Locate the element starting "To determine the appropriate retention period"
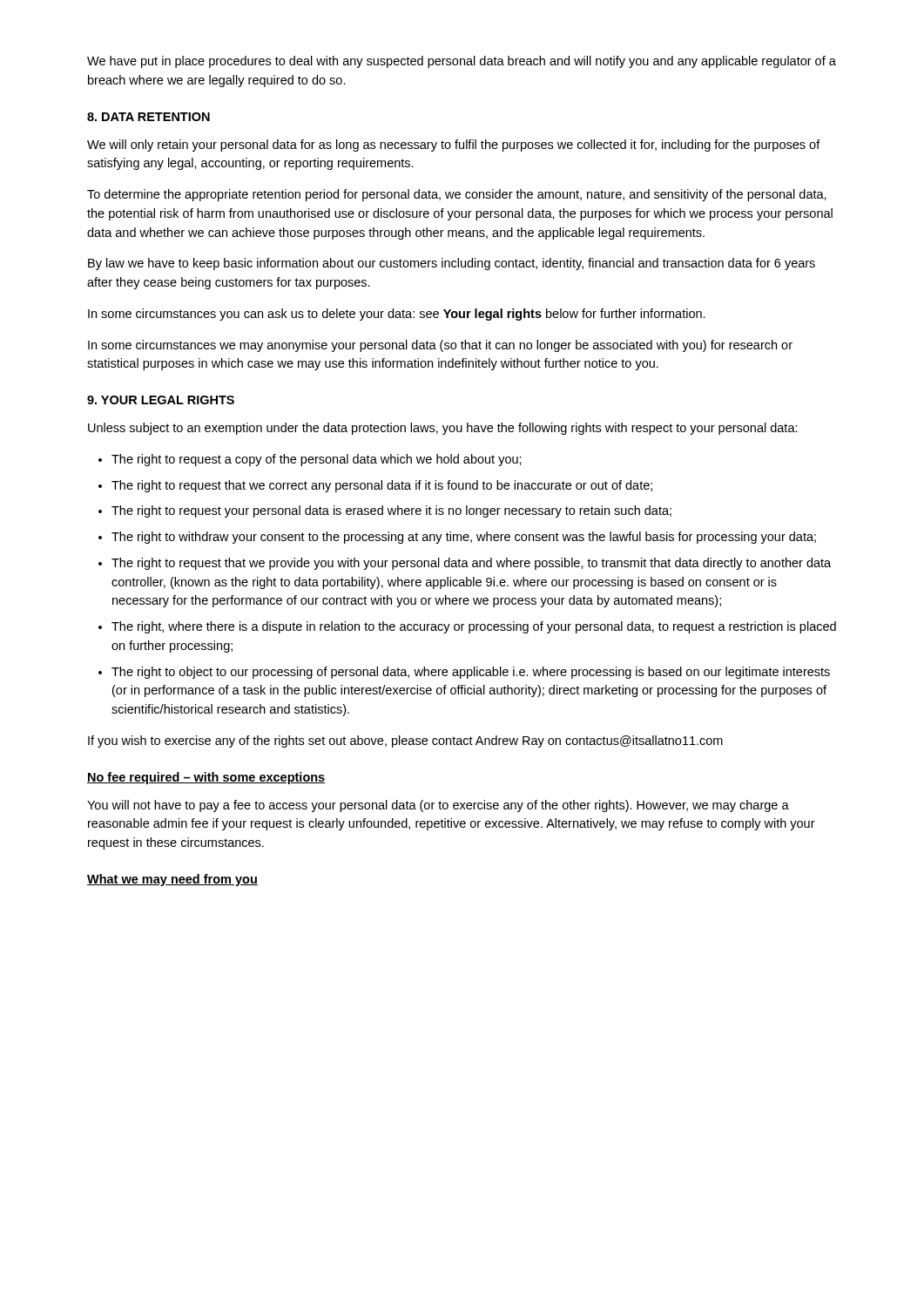This screenshot has height=1307, width=924. [460, 213]
